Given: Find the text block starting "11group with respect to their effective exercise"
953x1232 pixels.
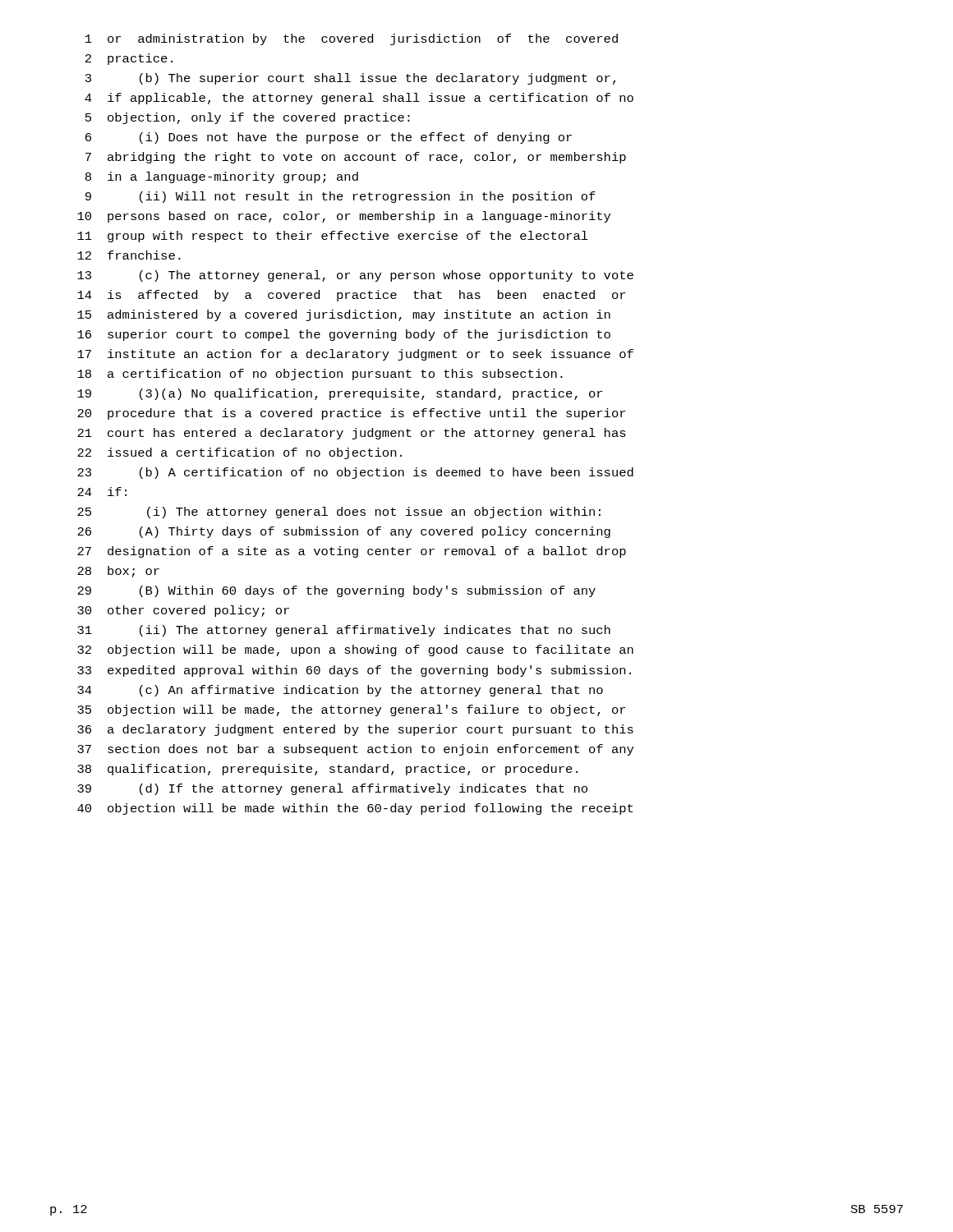Looking at the screenshot, I should (476, 237).
